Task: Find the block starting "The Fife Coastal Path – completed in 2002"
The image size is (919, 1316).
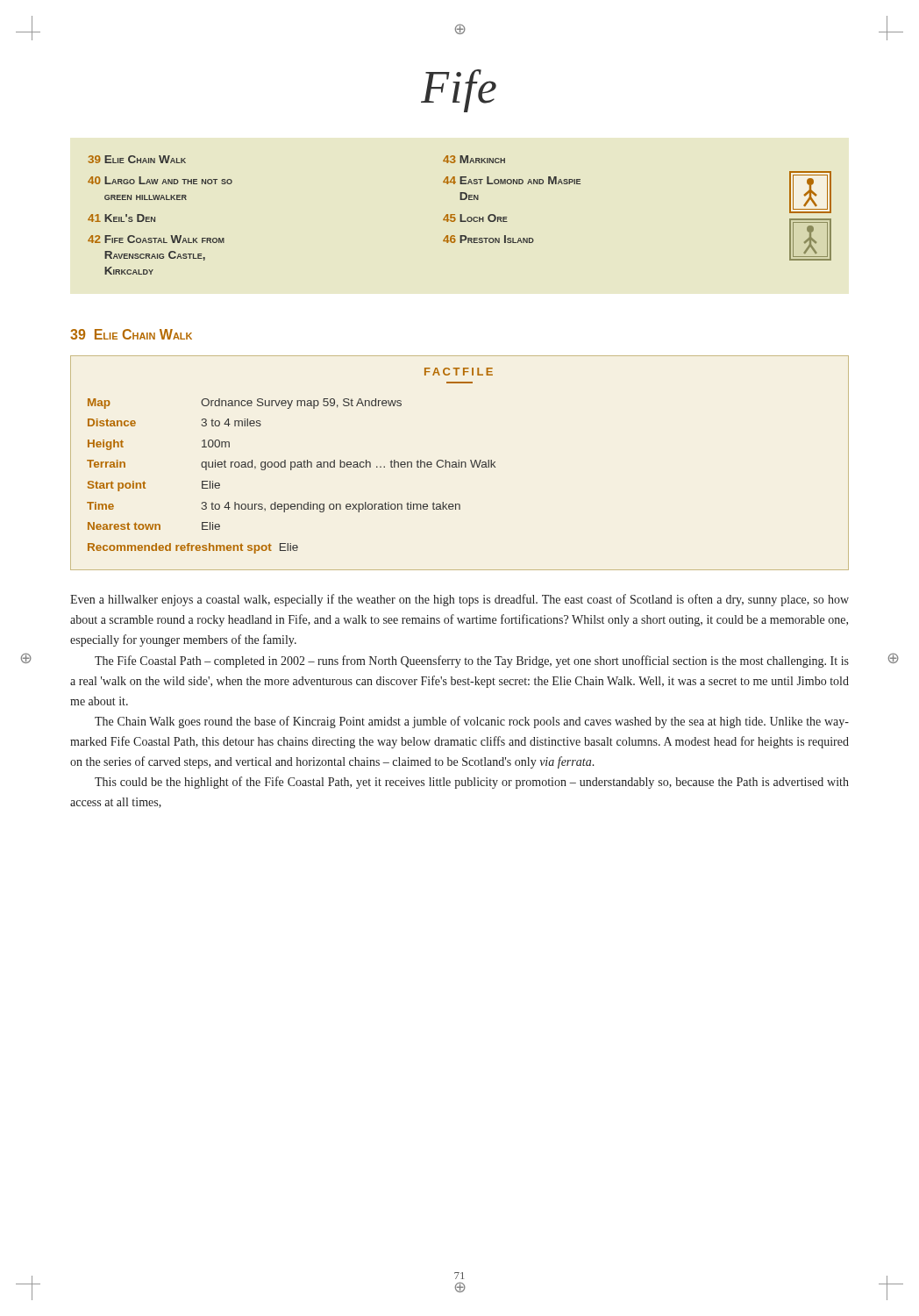Action: (460, 681)
